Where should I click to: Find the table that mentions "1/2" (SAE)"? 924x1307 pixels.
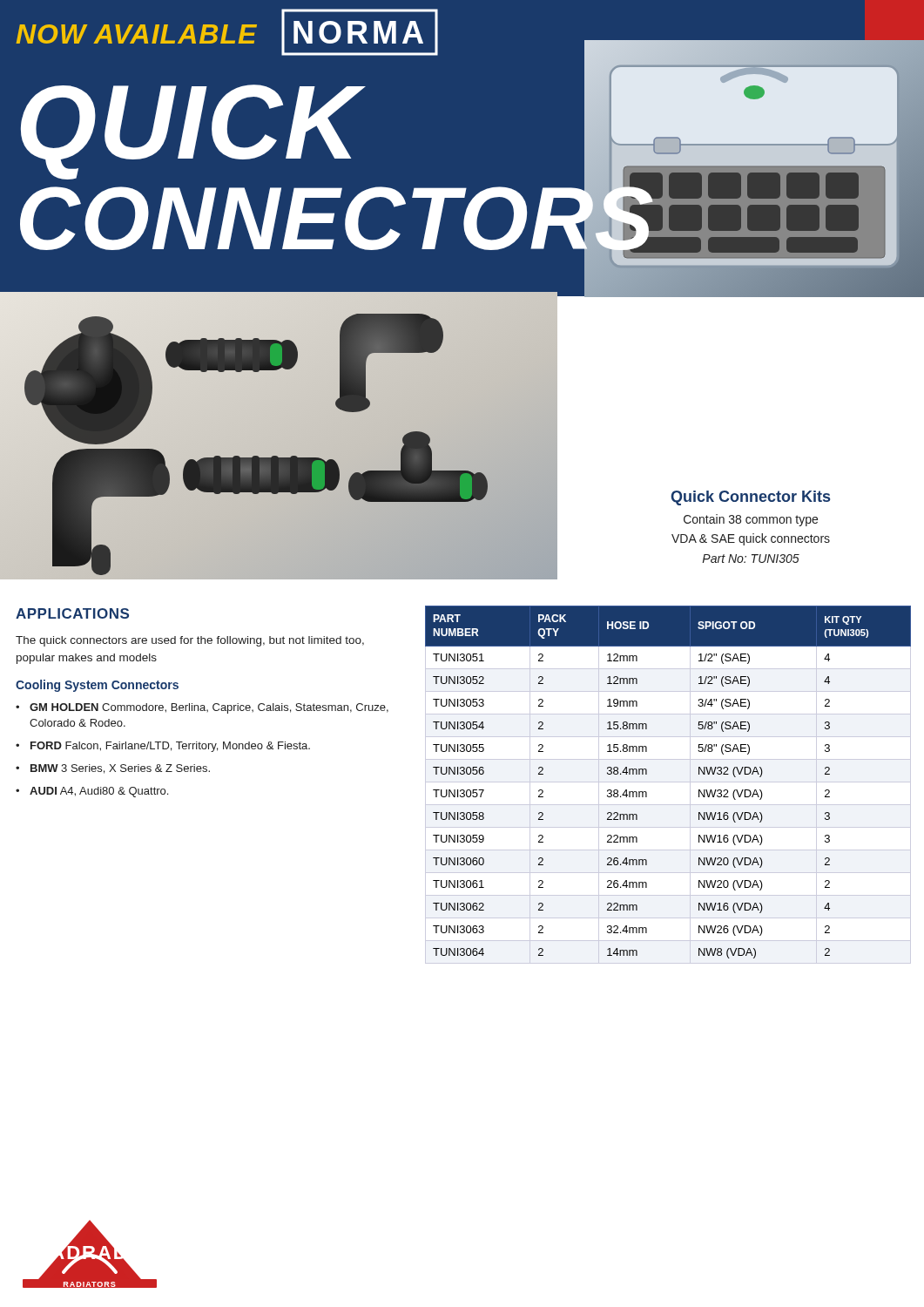(668, 785)
